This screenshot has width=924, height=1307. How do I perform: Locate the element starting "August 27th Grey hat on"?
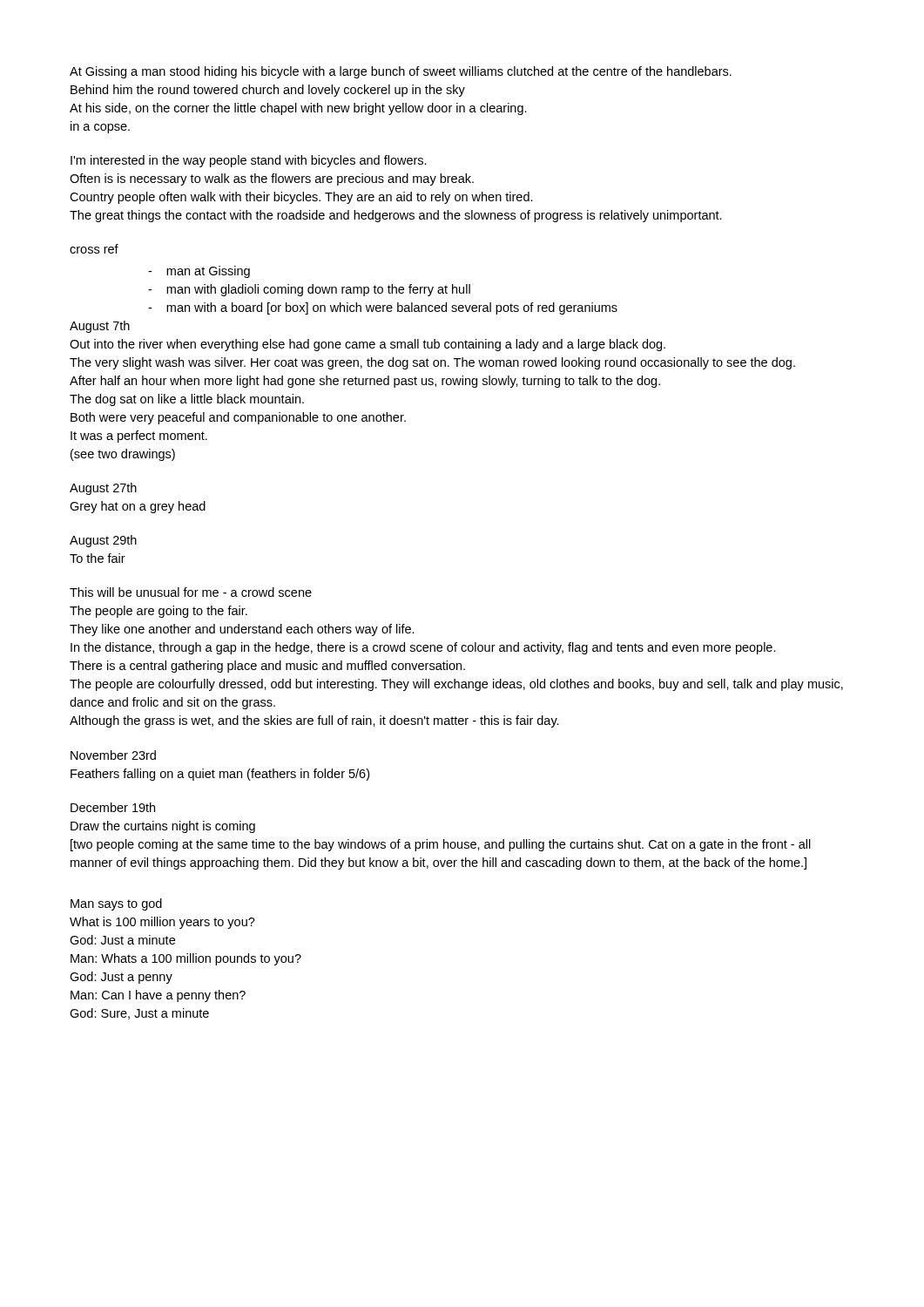pos(103,489)
